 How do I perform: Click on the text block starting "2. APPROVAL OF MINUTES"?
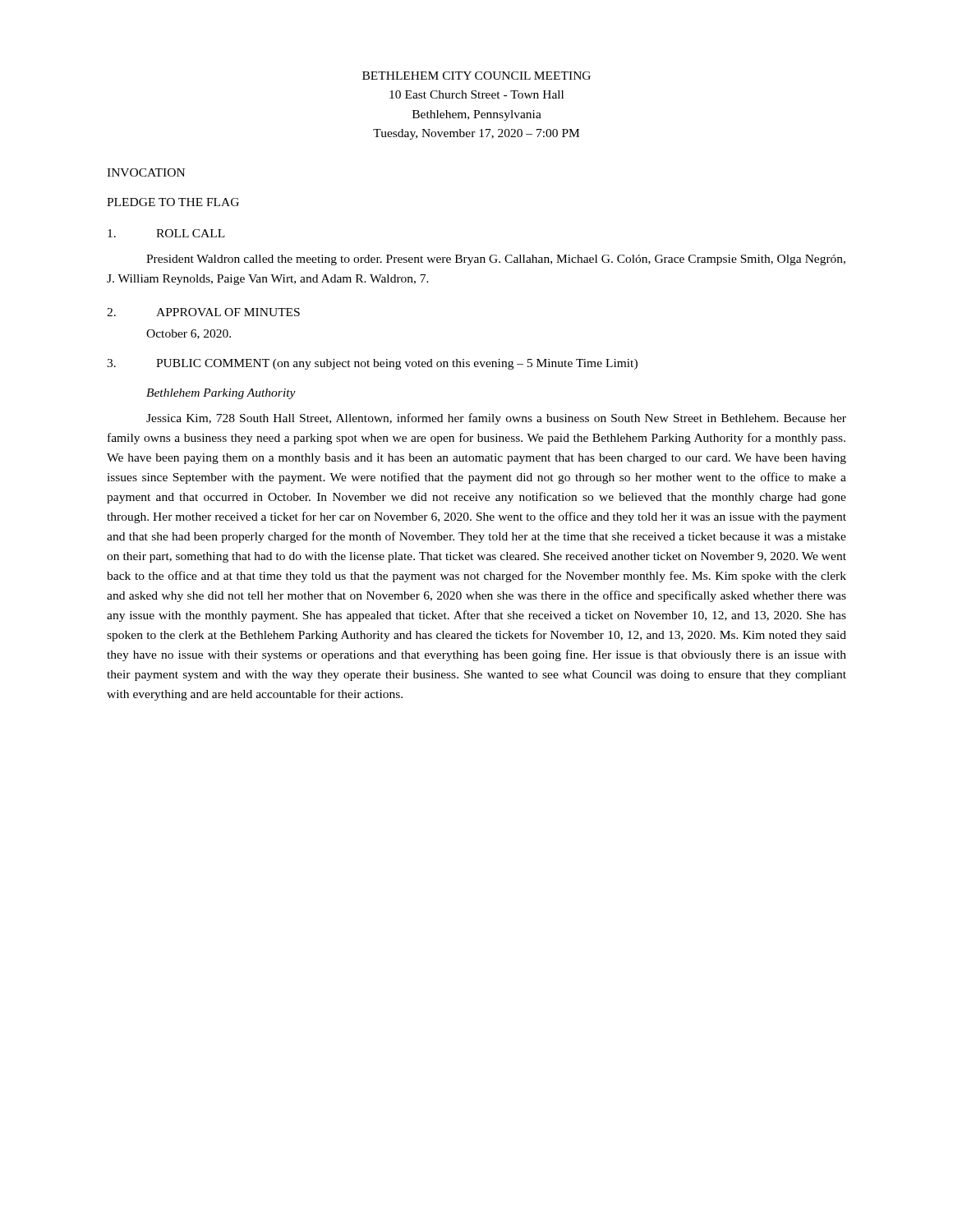[x=203, y=312]
